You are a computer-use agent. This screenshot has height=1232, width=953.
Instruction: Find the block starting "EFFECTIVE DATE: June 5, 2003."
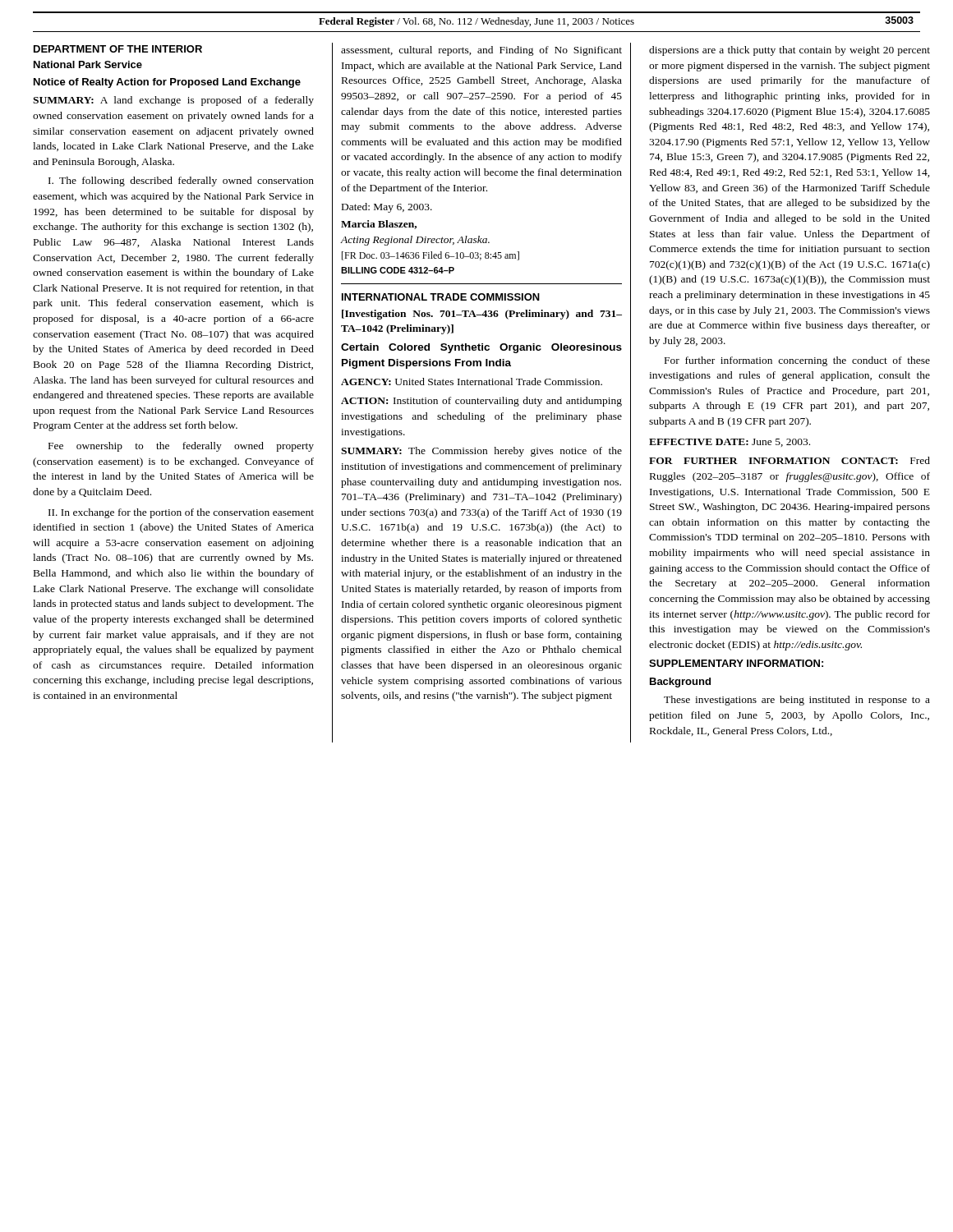[x=790, y=442]
